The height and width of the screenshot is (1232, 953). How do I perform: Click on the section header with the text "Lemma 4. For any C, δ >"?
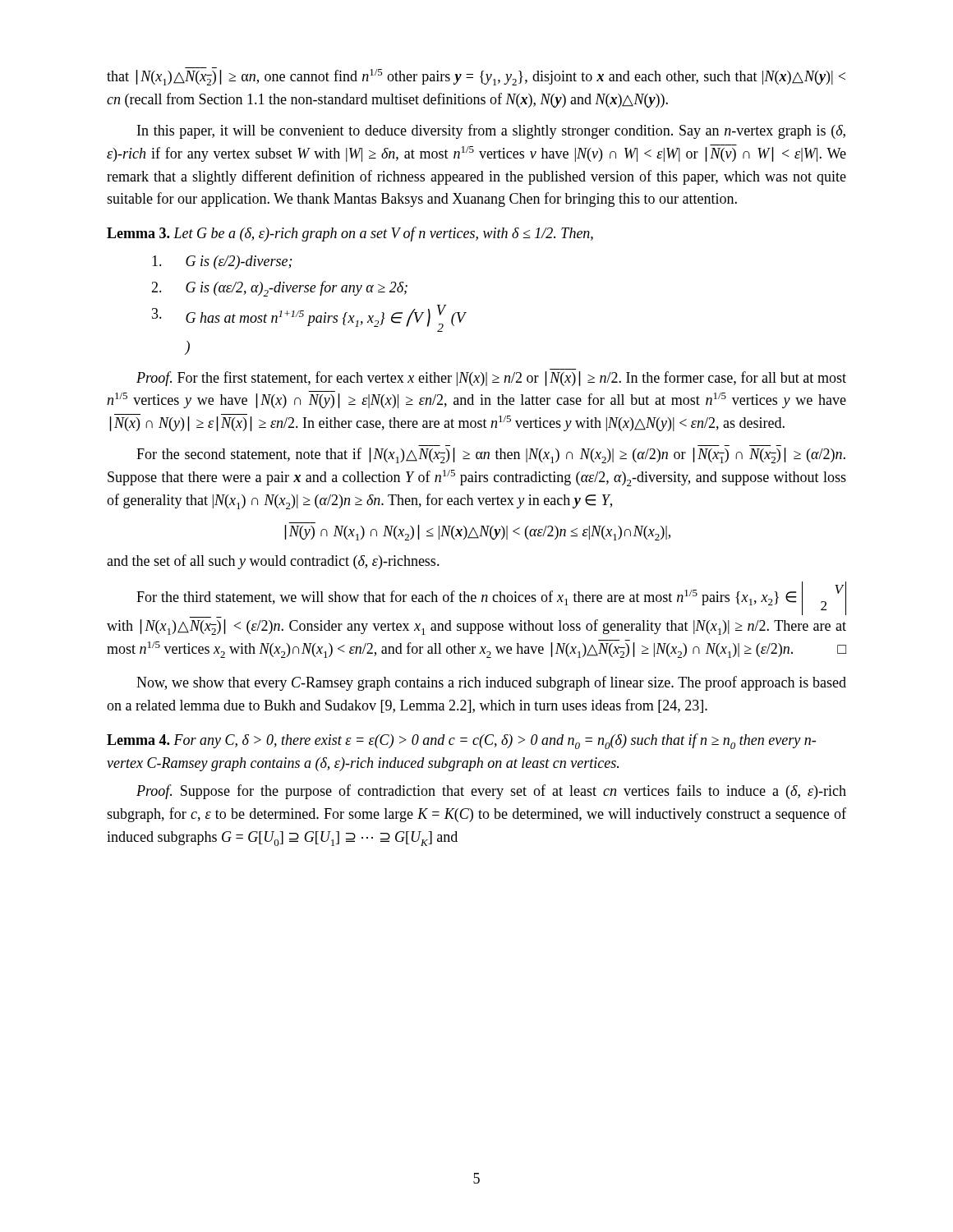pyautogui.click(x=462, y=752)
